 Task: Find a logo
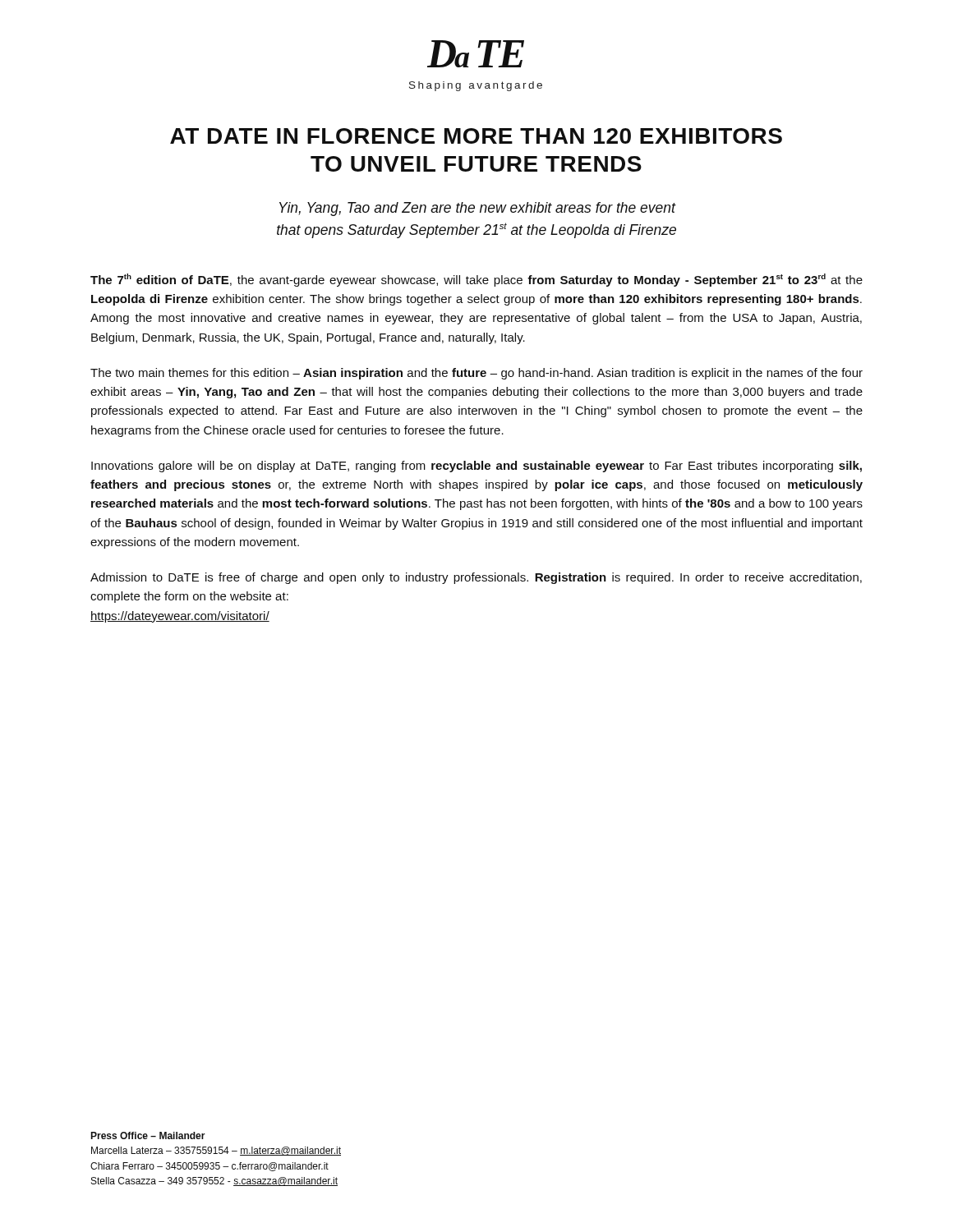pyautogui.click(x=476, y=61)
